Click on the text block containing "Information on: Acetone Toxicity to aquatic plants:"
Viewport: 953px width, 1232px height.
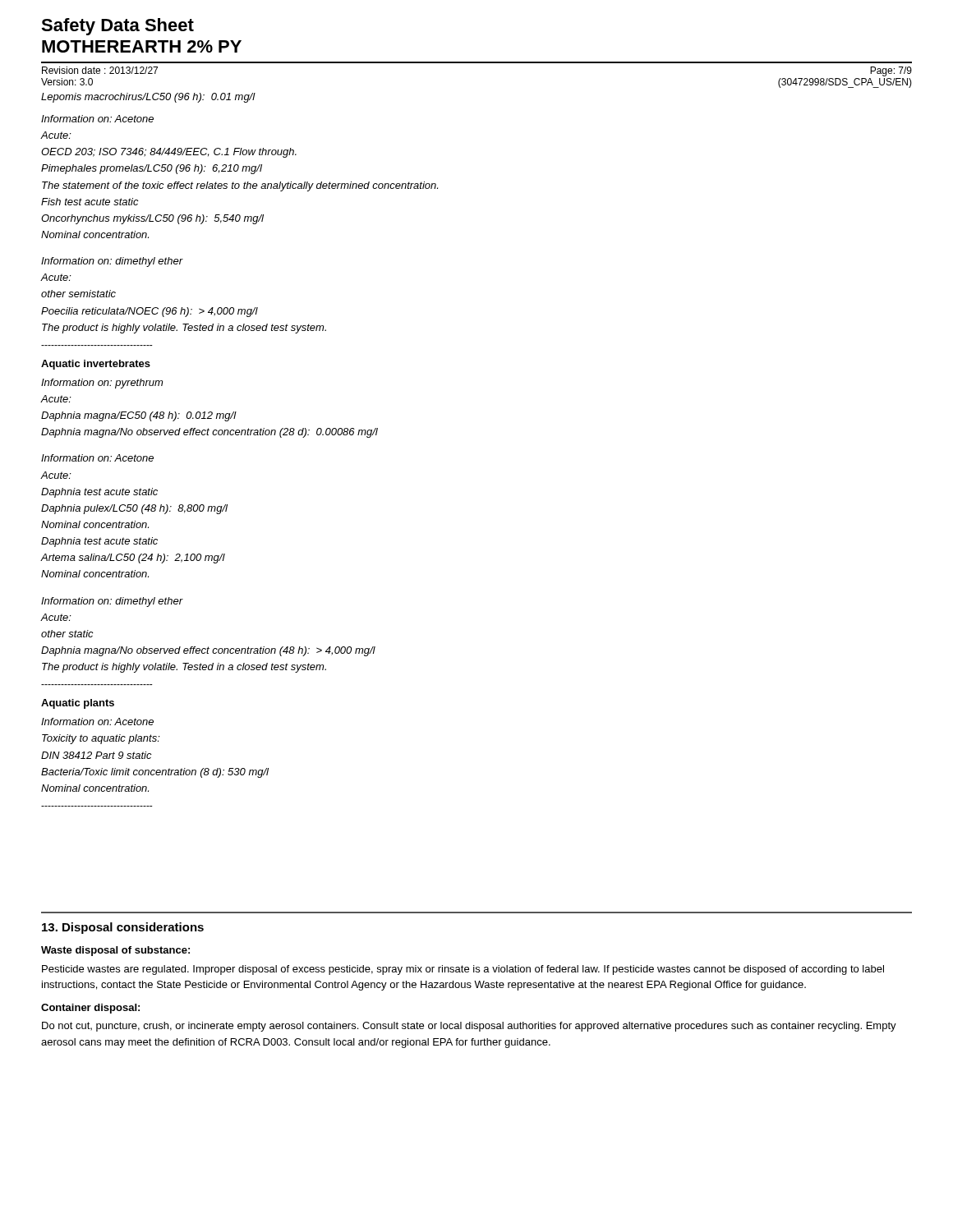click(x=155, y=755)
